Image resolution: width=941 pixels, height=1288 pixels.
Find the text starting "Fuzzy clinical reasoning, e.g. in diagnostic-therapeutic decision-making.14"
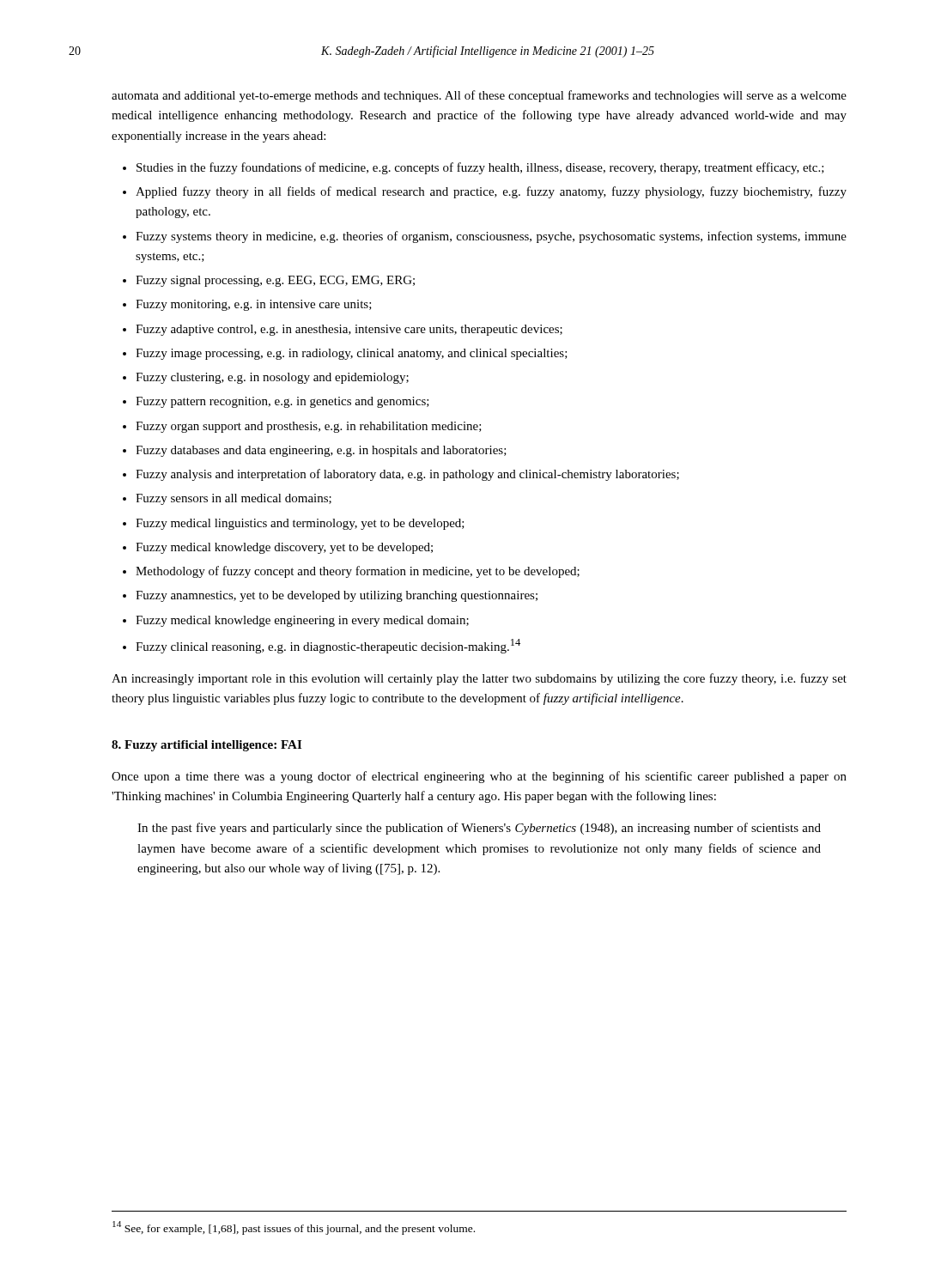click(x=328, y=645)
